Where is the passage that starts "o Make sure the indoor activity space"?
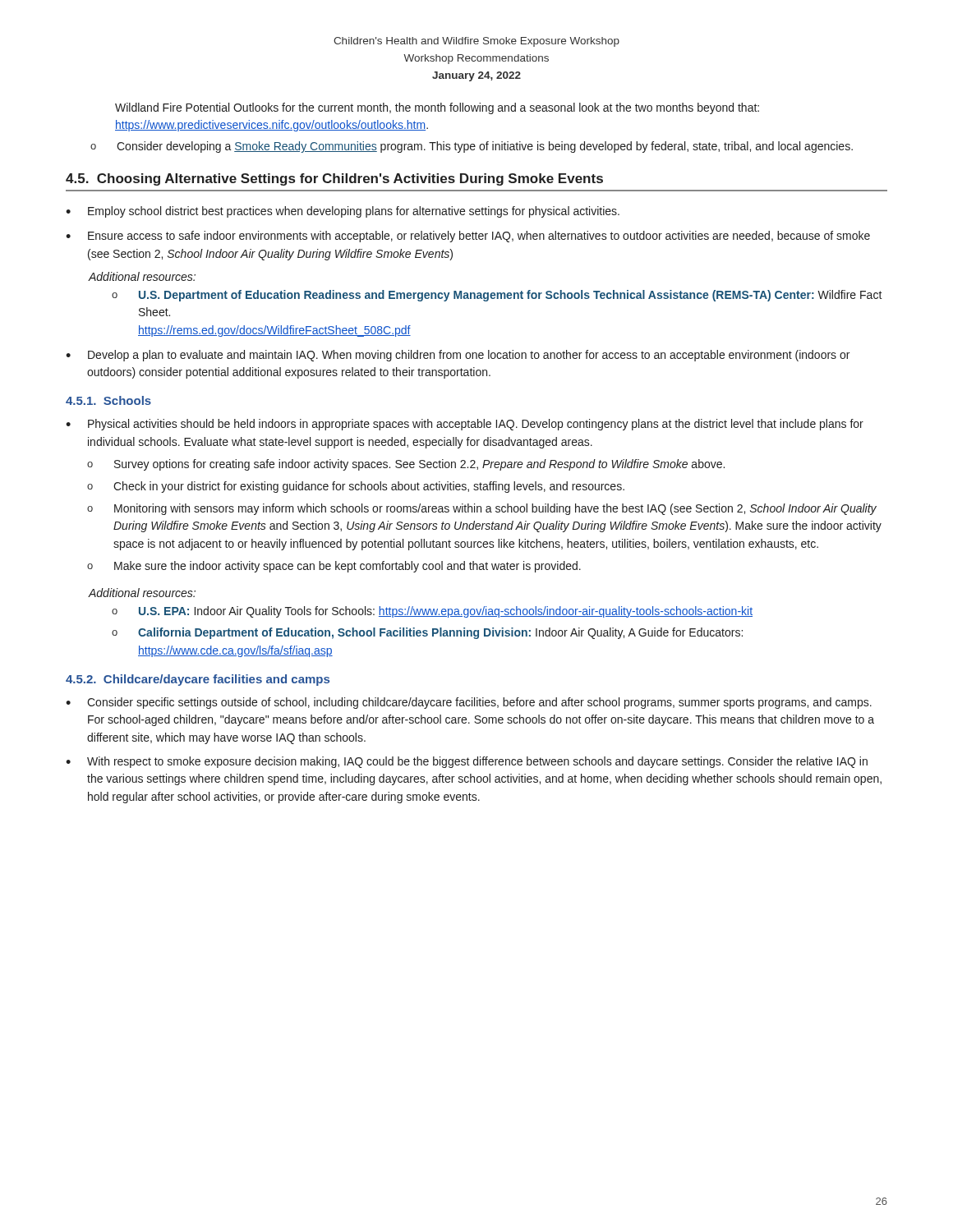Viewport: 953px width, 1232px height. [487, 566]
